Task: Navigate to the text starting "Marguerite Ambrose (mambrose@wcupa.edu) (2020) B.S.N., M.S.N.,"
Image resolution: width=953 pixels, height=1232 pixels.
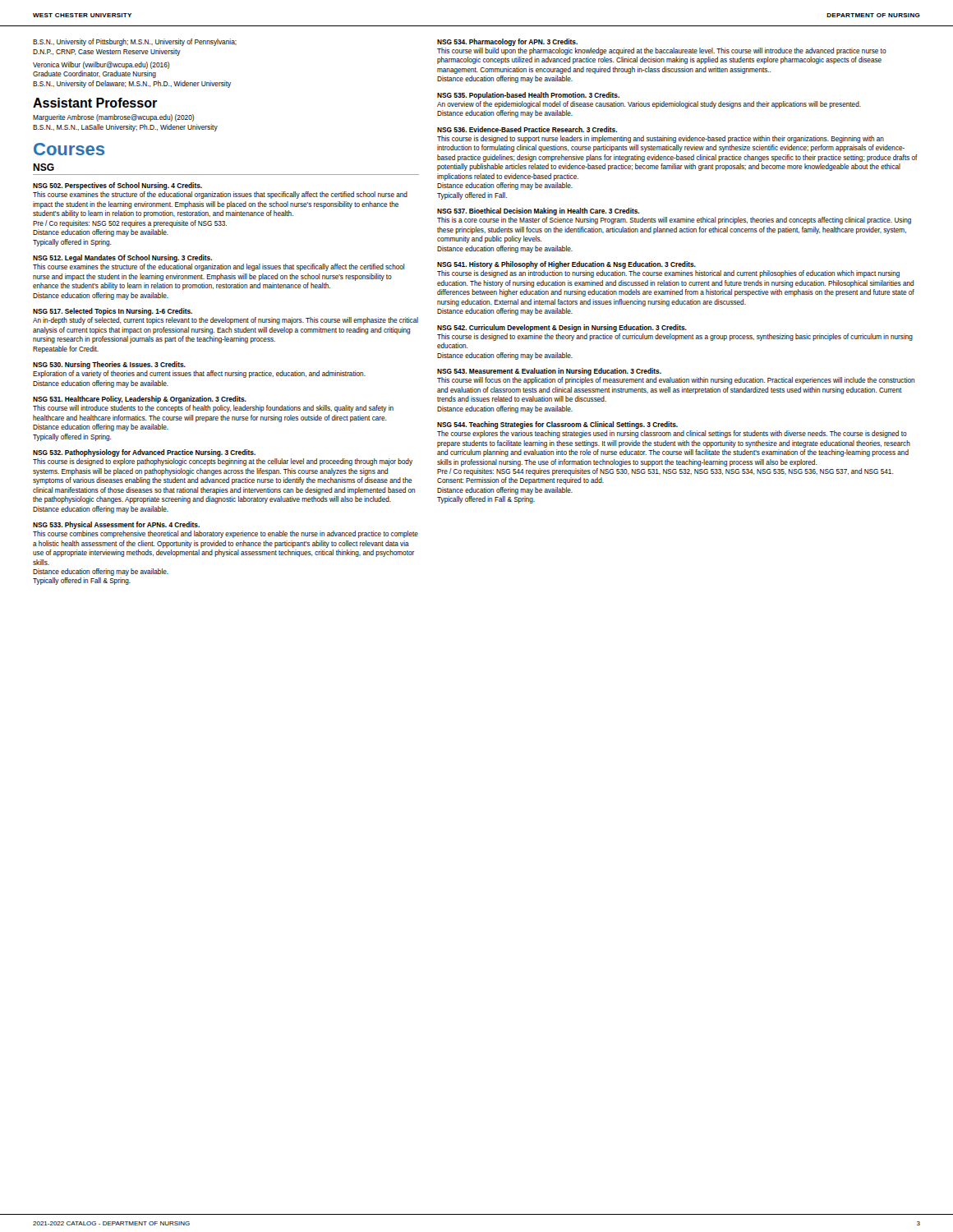Action: (x=125, y=122)
